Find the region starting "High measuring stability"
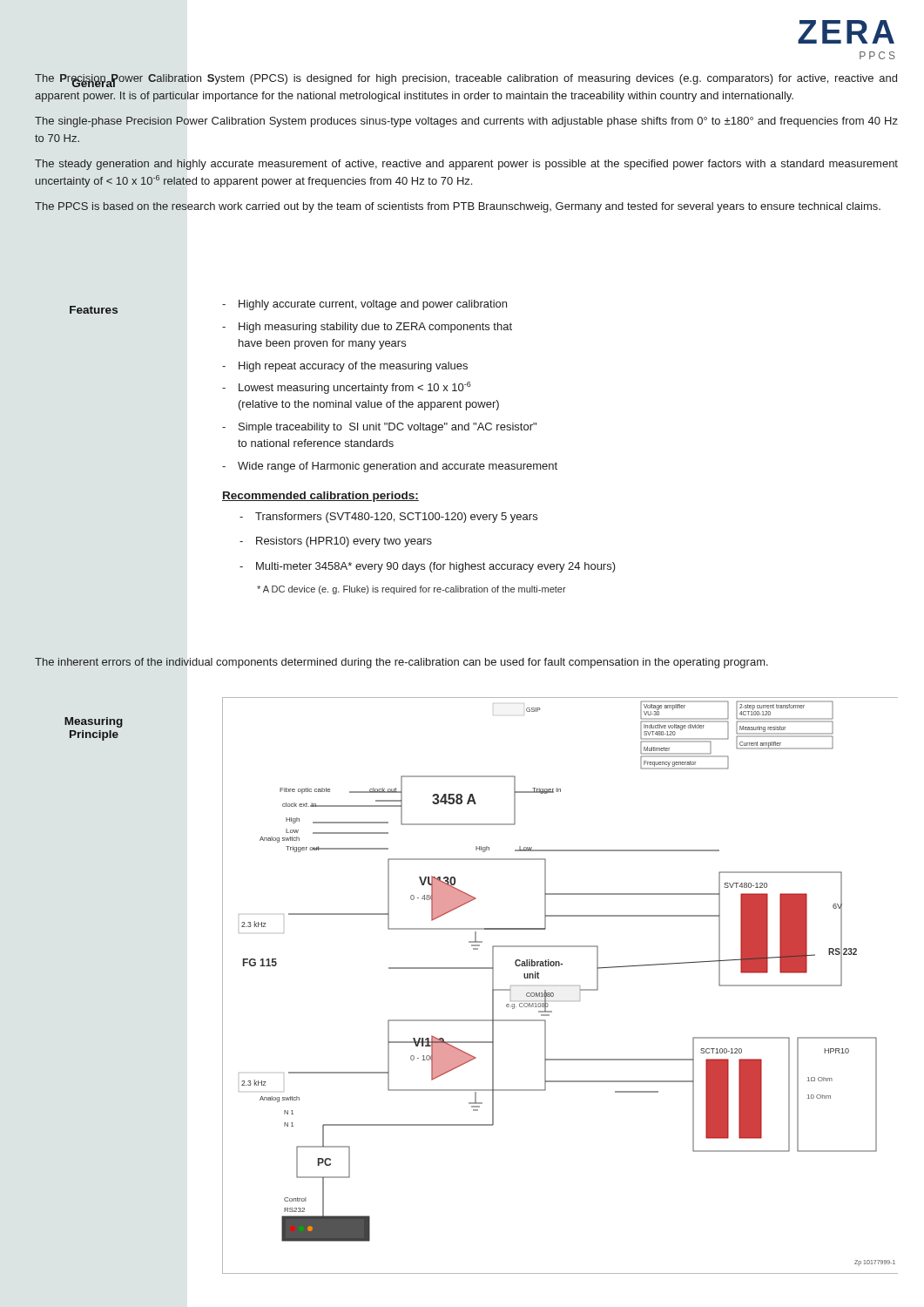Image resolution: width=924 pixels, height=1307 pixels. [x=375, y=334]
